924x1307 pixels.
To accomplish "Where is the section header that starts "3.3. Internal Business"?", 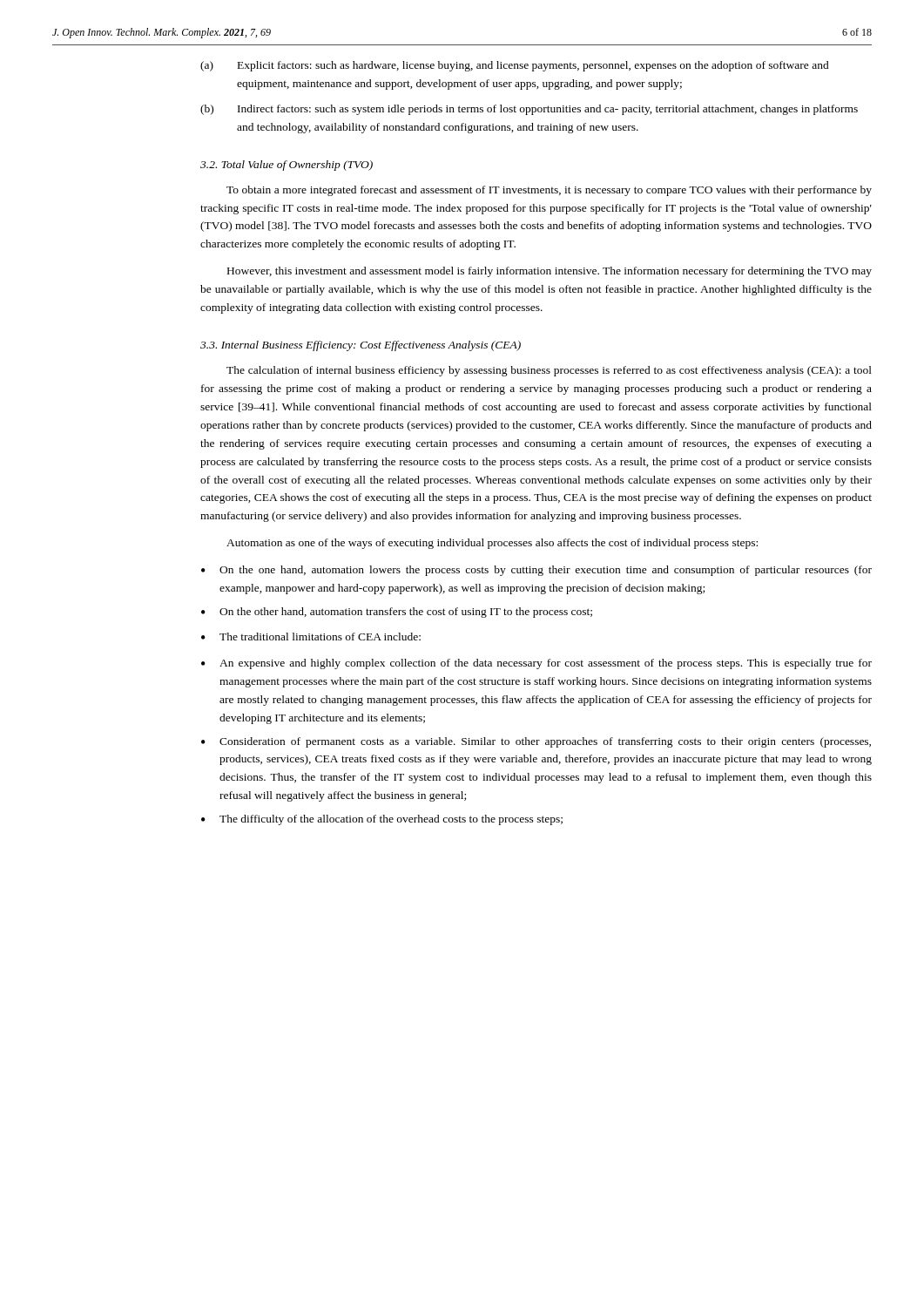I will [x=361, y=345].
